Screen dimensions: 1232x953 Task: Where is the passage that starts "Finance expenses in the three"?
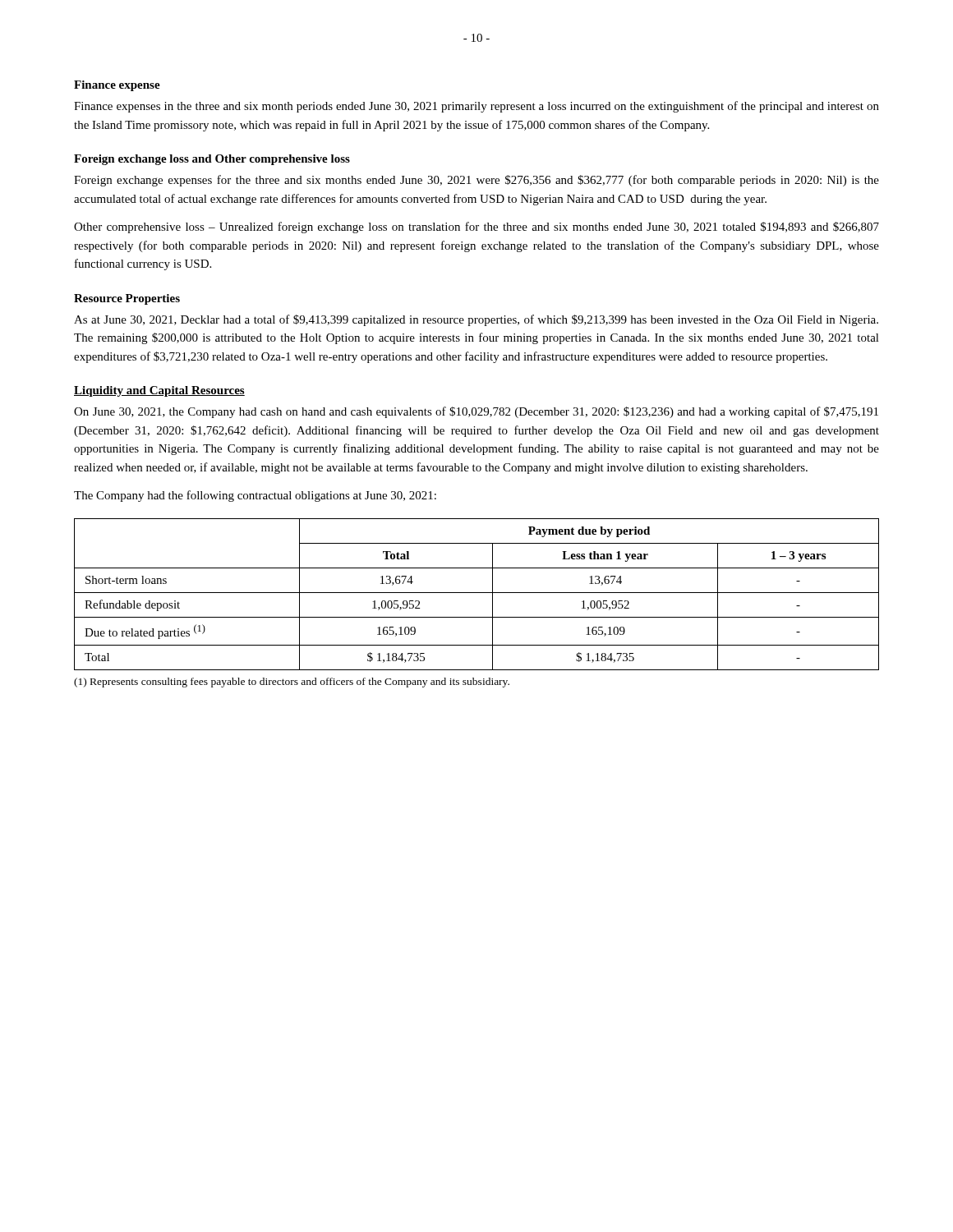pos(476,115)
